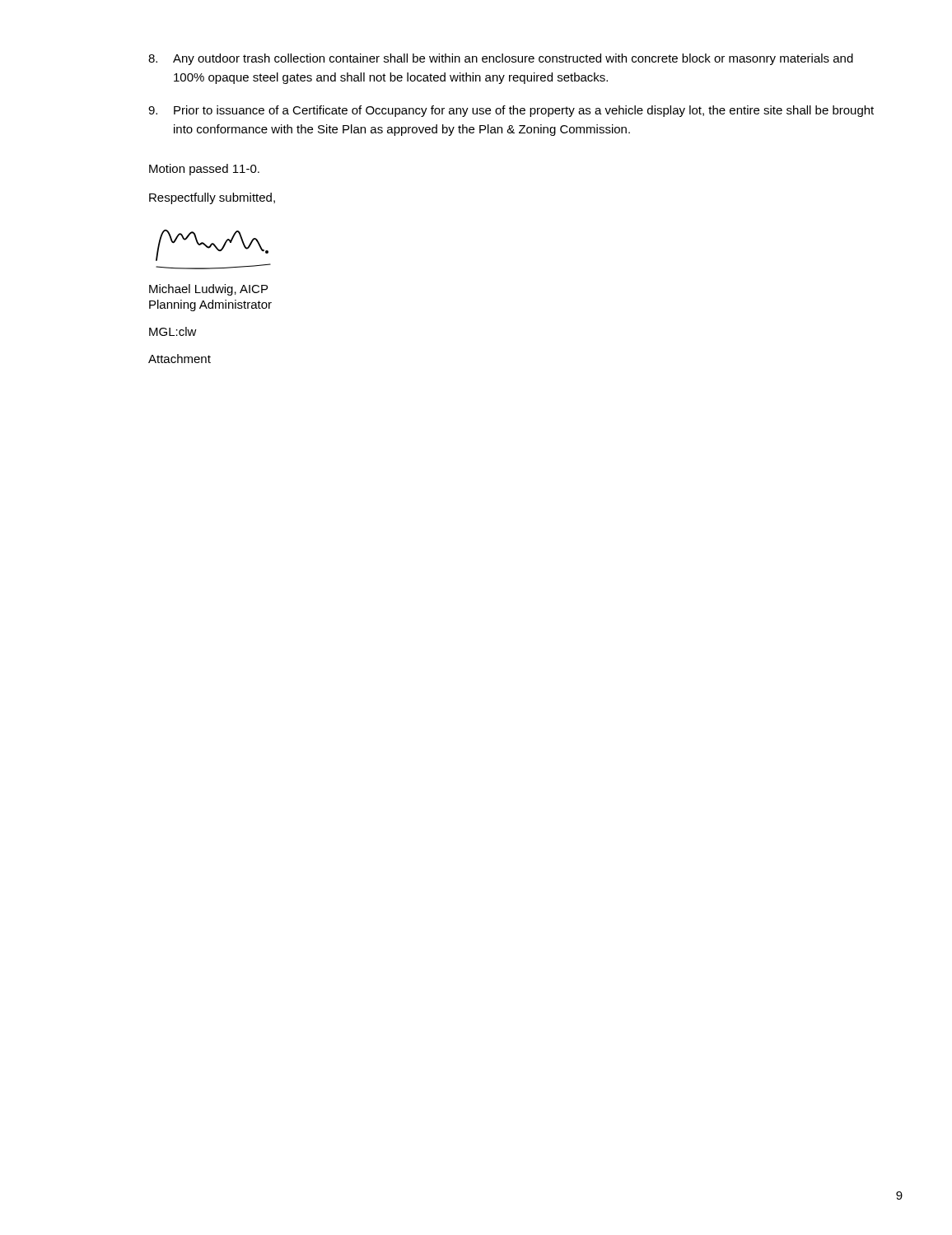Where does it say "Motion passed 11-0."?
This screenshot has height=1235, width=952.
204,168
